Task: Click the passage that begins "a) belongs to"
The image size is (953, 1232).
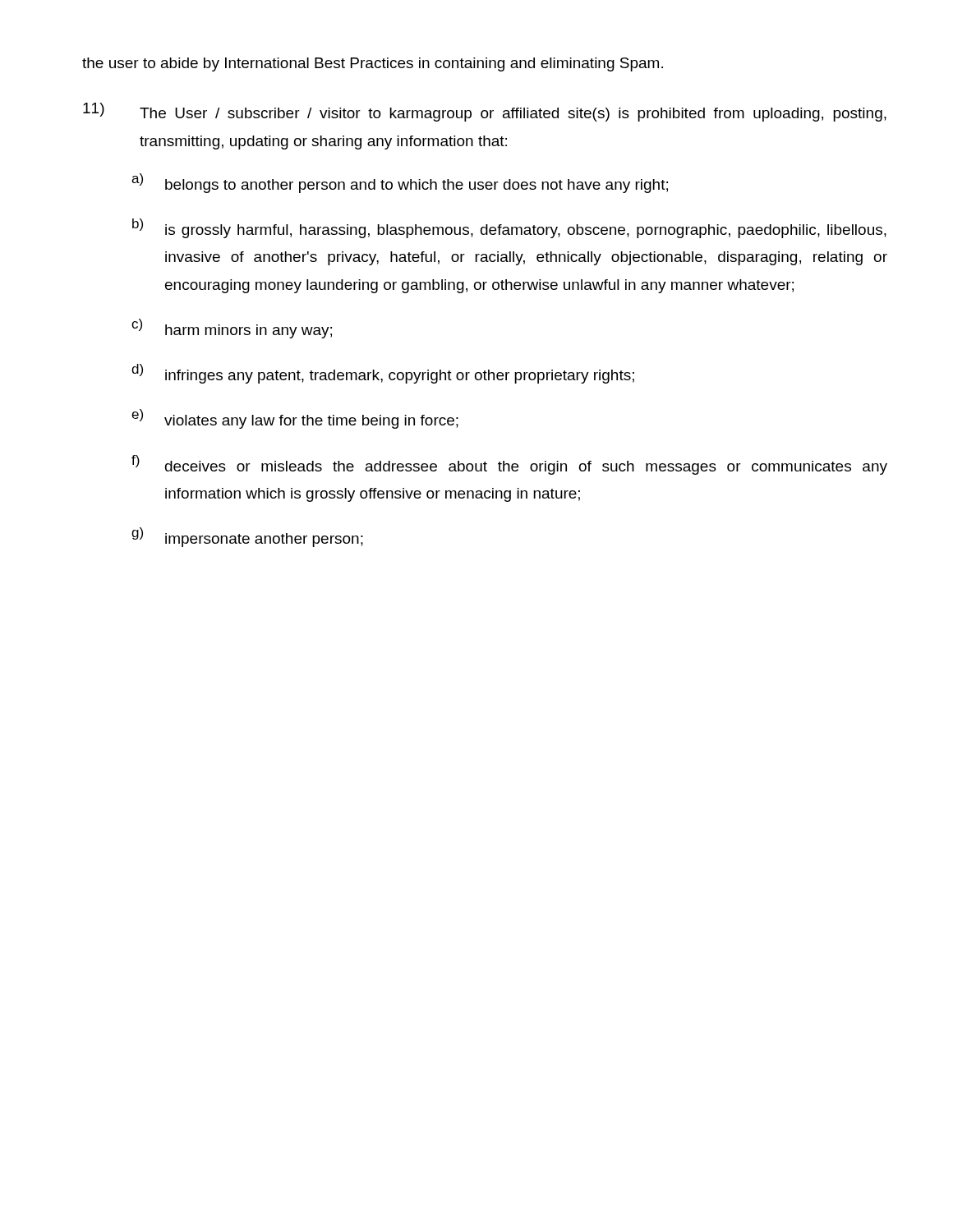Action: tap(509, 184)
